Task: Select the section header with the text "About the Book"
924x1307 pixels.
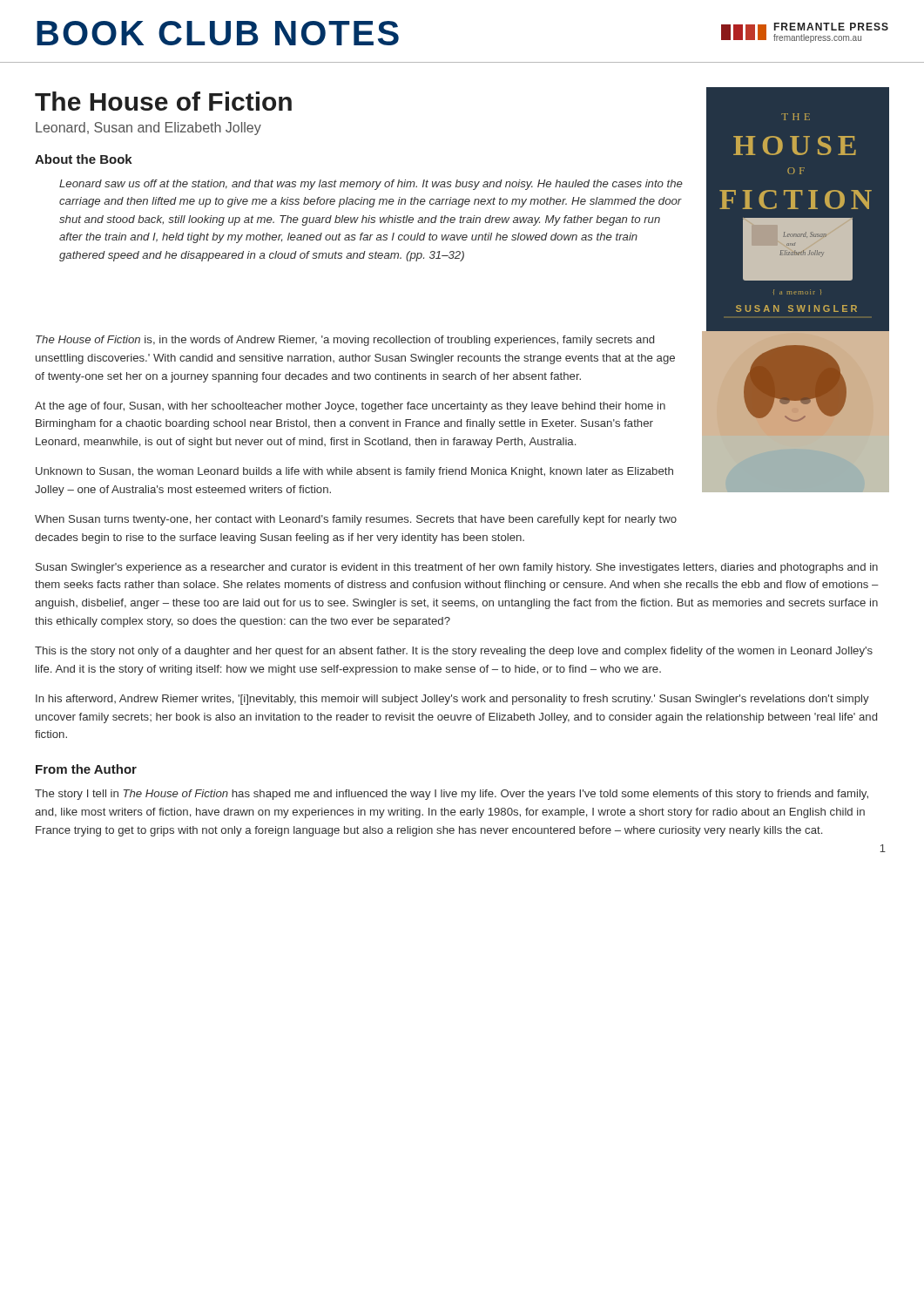Action: [83, 159]
